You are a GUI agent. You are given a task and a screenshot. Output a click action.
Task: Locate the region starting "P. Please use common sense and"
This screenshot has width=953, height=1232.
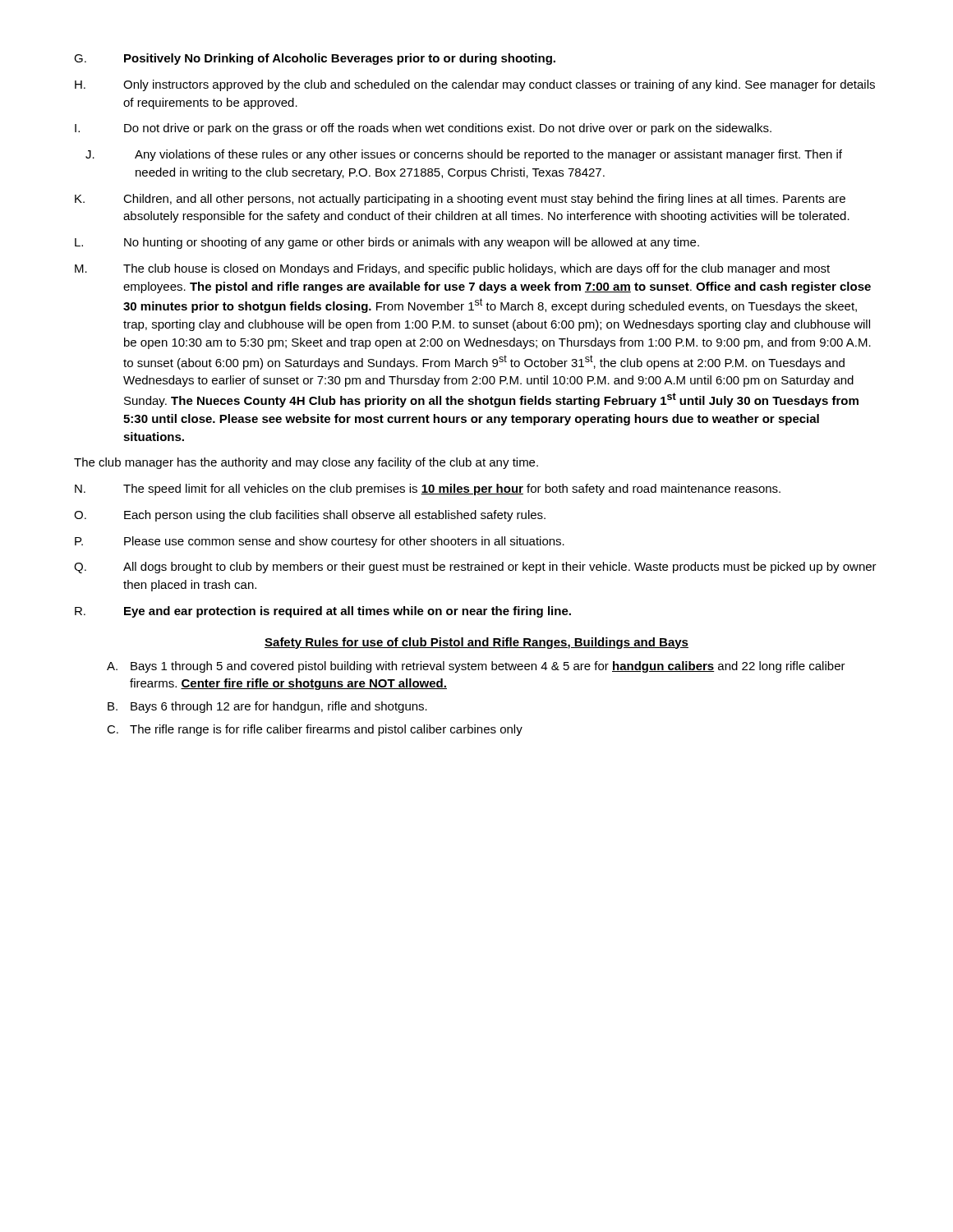tap(476, 541)
